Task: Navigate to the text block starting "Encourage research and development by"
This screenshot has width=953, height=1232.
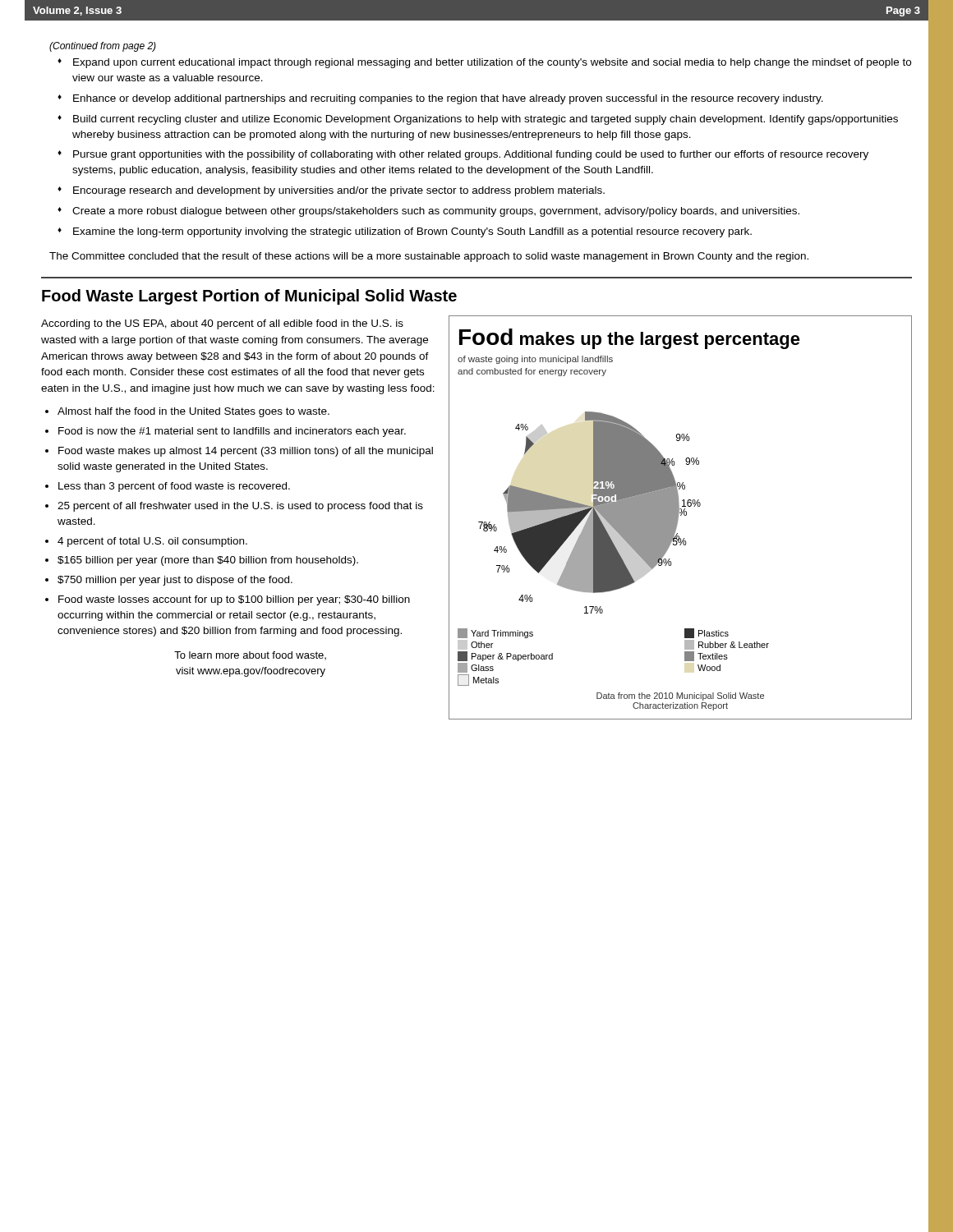Action: 339,190
